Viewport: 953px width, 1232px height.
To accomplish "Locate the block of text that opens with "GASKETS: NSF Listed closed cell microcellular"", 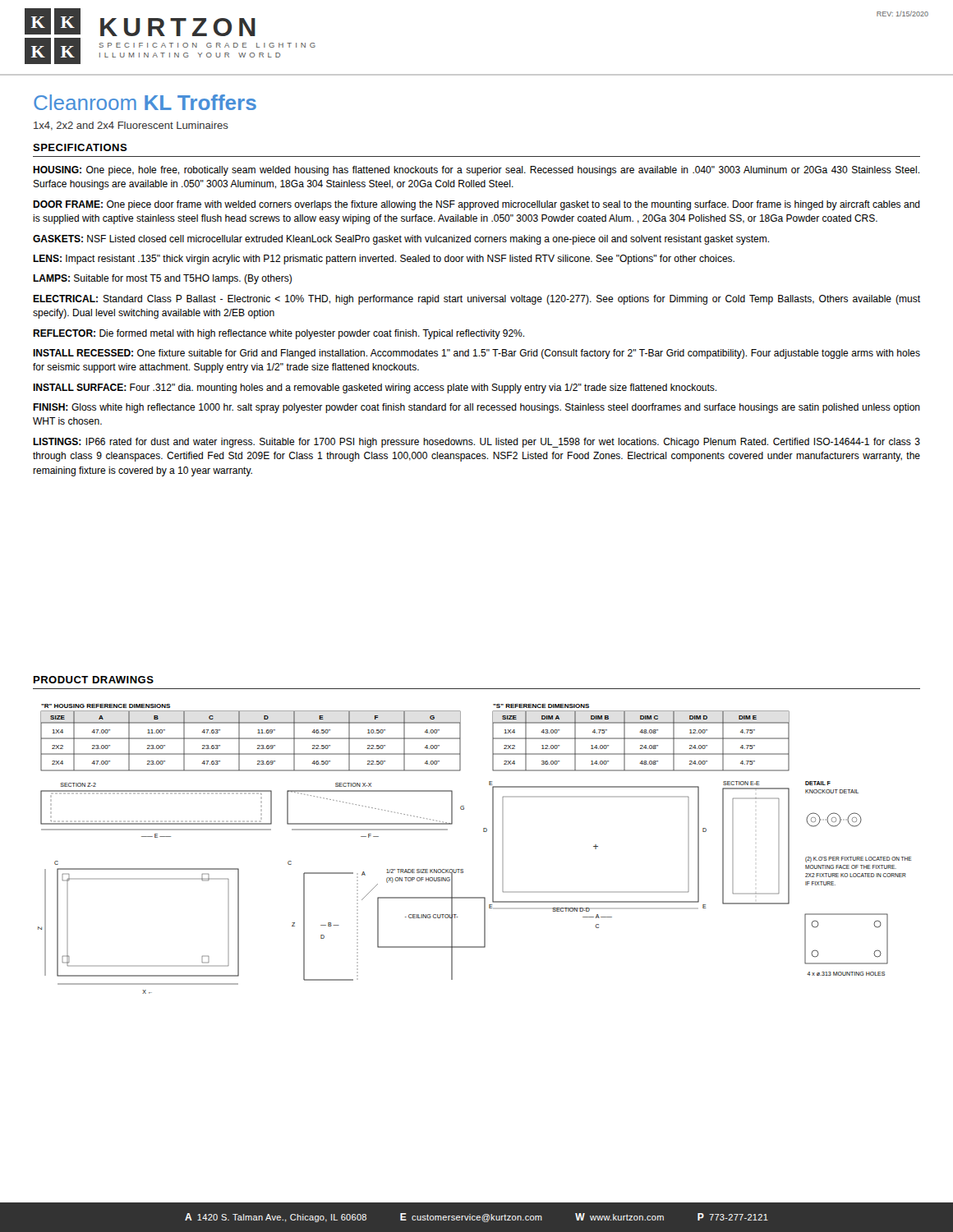I will (401, 239).
